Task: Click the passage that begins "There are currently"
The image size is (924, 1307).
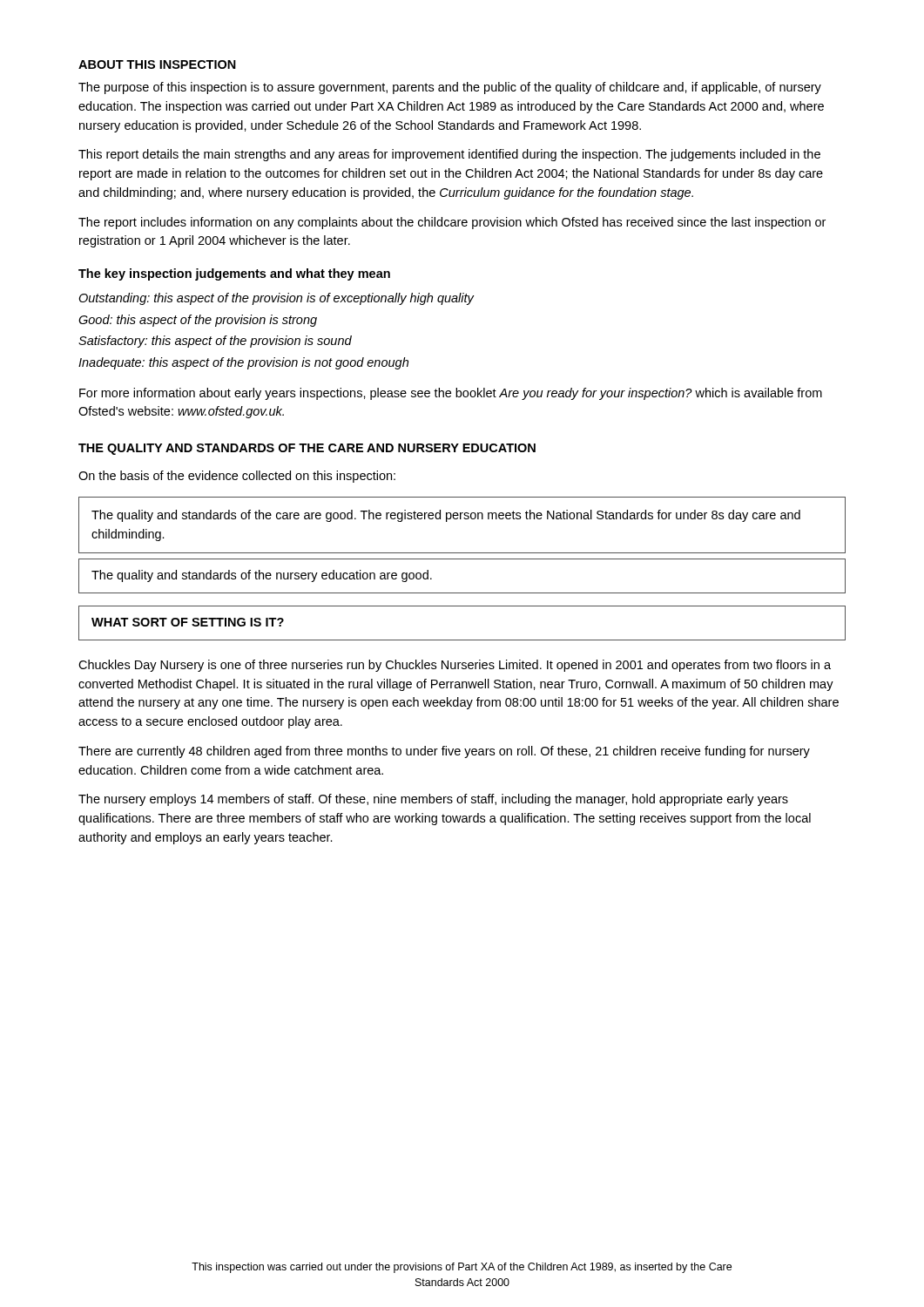Action: click(444, 760)
